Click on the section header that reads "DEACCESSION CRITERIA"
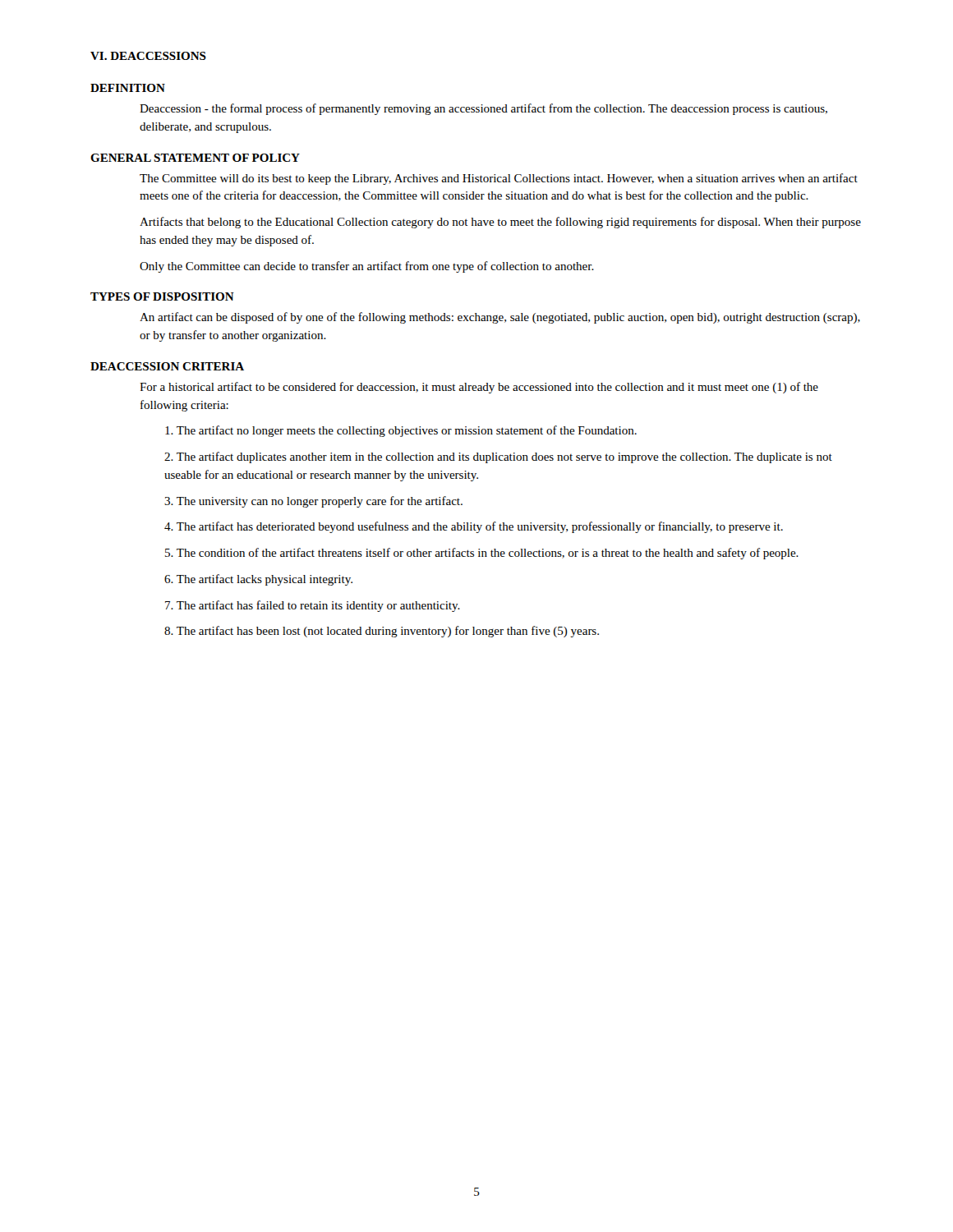The height and width of the screenshot is (1232, 953). tap(167, 366)
